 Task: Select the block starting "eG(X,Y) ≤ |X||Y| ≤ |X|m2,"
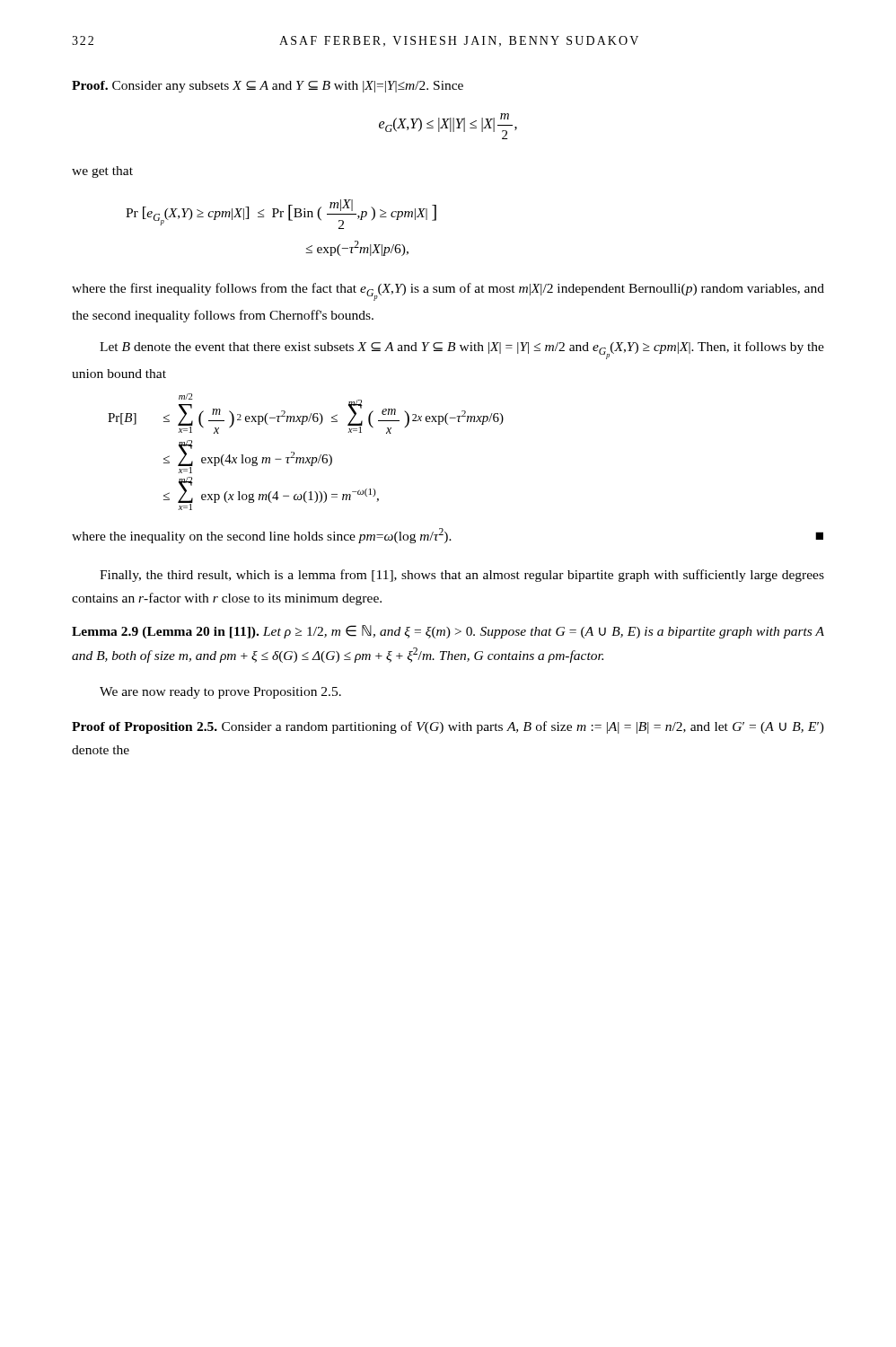click(x=448, y=125)
